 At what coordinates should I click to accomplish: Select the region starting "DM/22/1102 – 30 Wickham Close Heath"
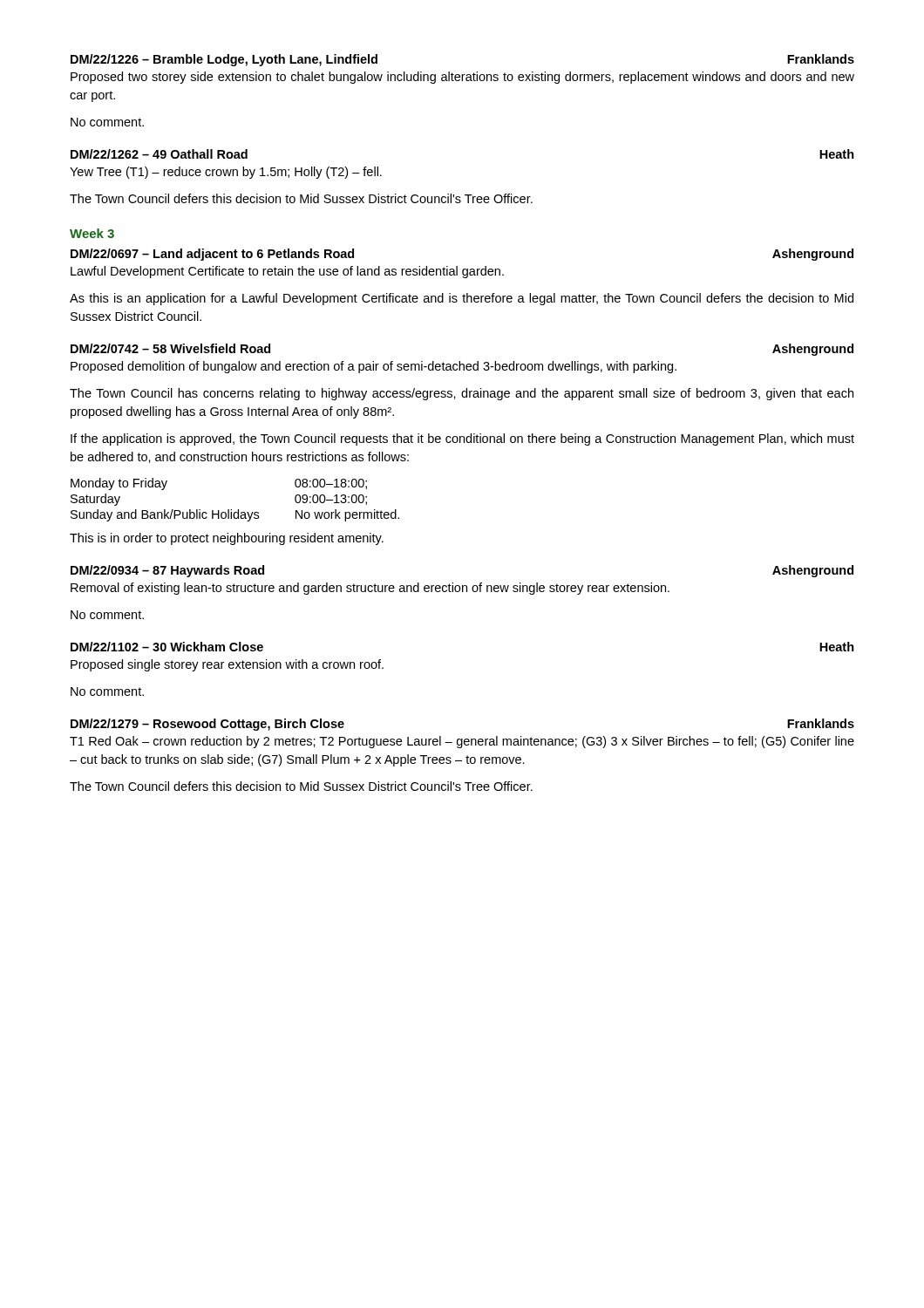[164, 647]
